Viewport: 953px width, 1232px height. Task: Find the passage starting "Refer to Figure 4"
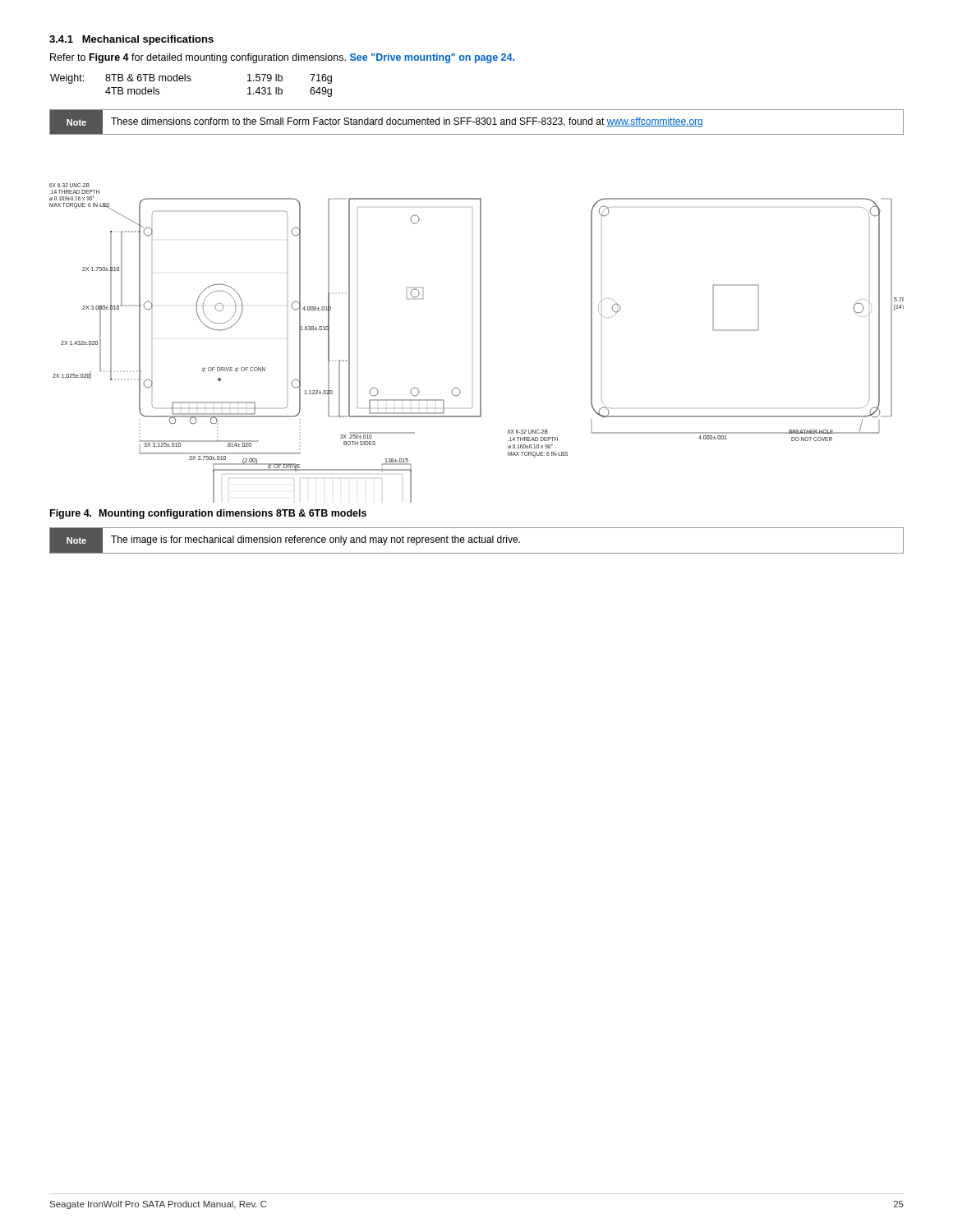click(282, 57)
